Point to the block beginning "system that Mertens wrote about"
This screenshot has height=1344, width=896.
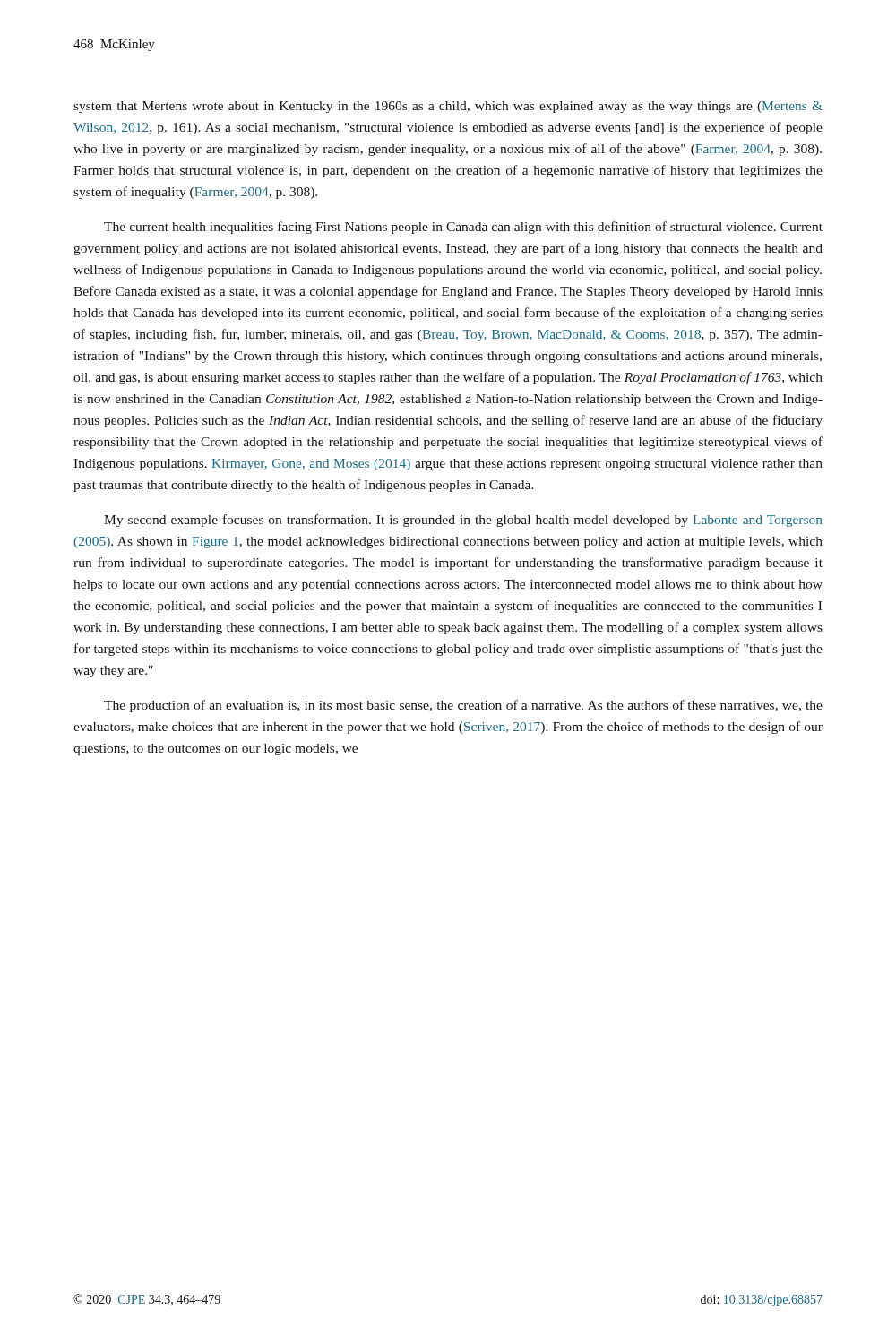pos(448,148)
